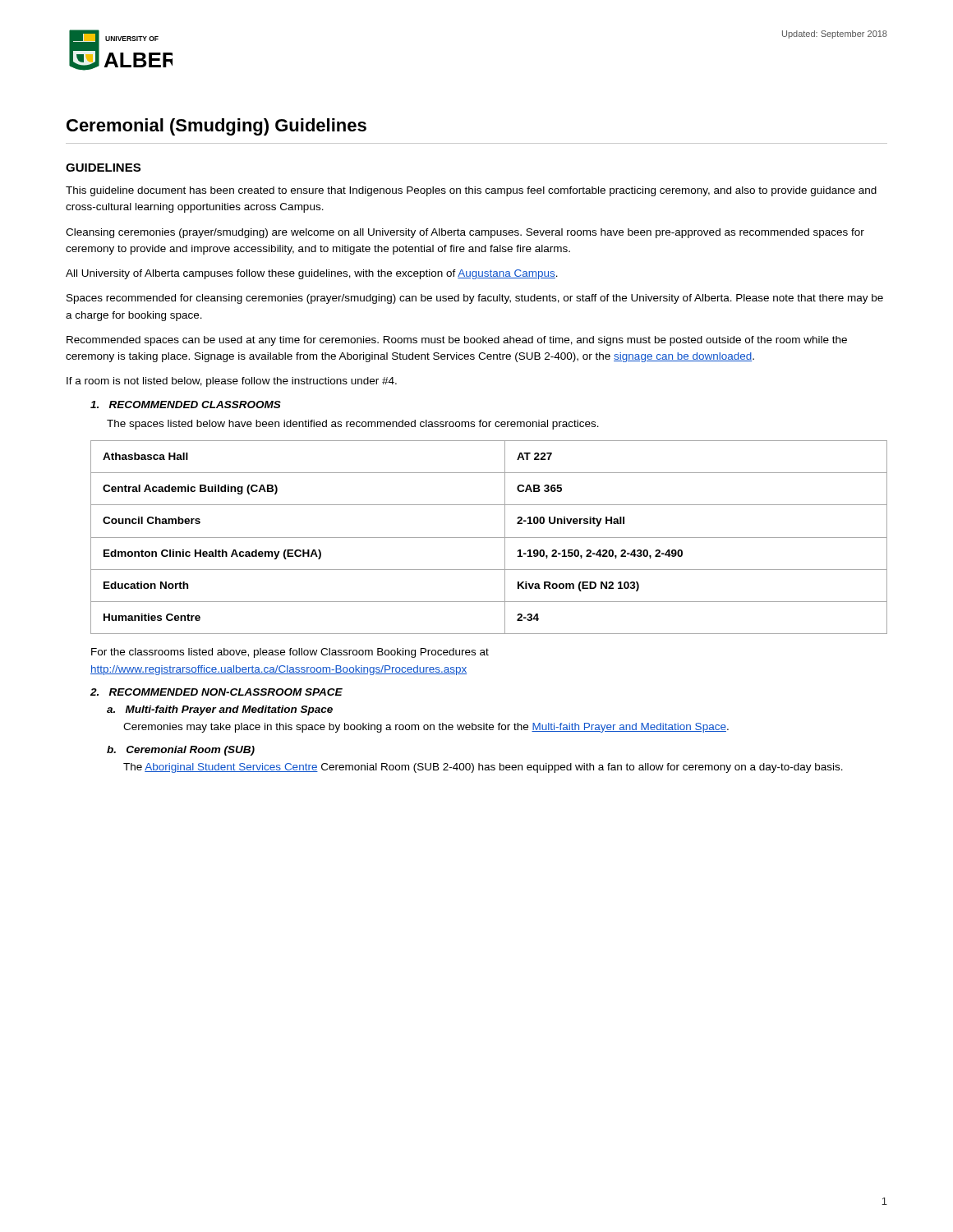Viewport: 953px width, 1232px height.
Task: Find a section header
Action: click(x=103, y=167)
